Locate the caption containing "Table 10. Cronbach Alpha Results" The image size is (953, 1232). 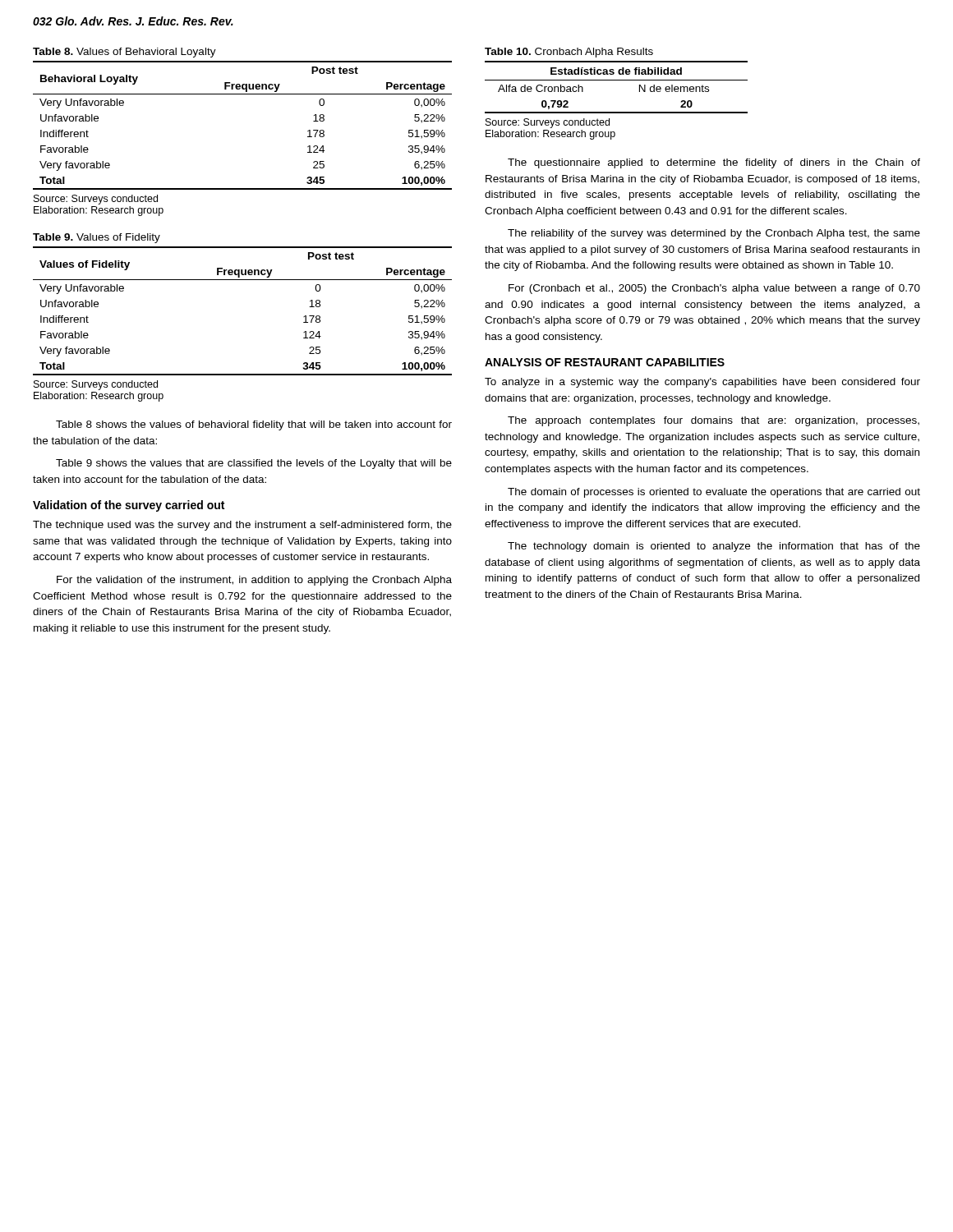(569, 51)
